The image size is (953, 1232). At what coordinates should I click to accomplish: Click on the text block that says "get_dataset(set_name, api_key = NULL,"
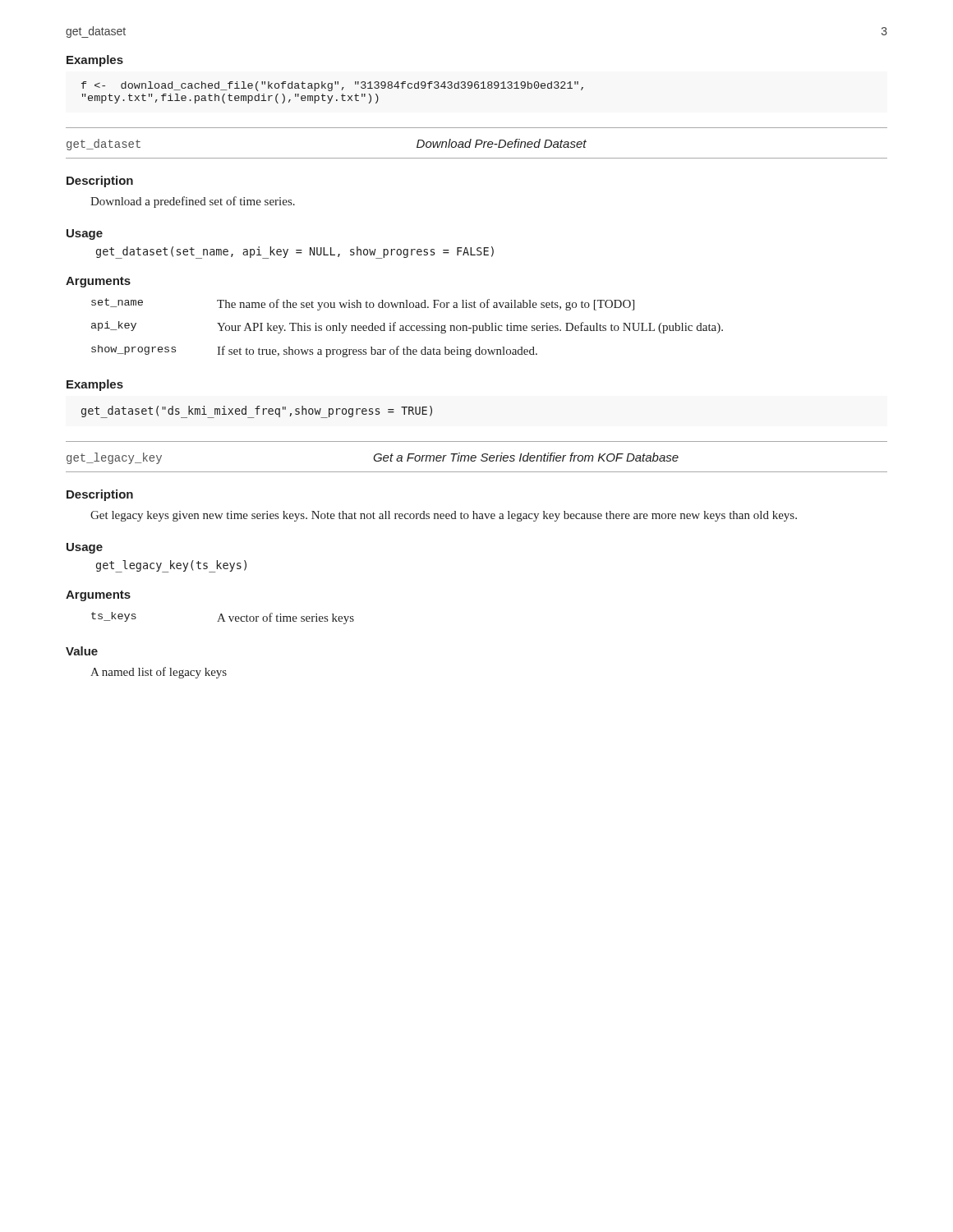pyautogui.click(x=296, y=251)
